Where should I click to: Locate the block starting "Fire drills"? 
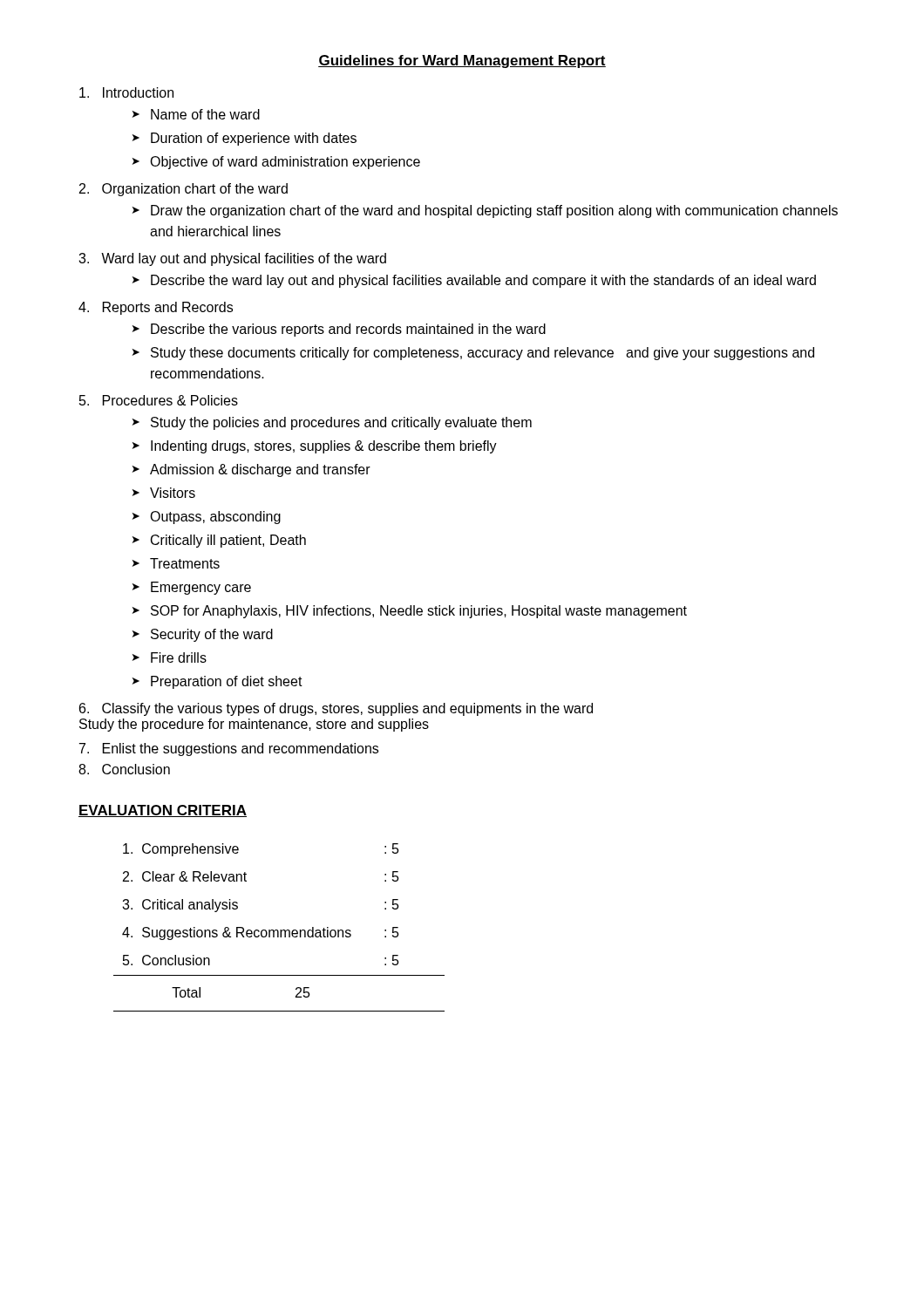pos(178,658)
